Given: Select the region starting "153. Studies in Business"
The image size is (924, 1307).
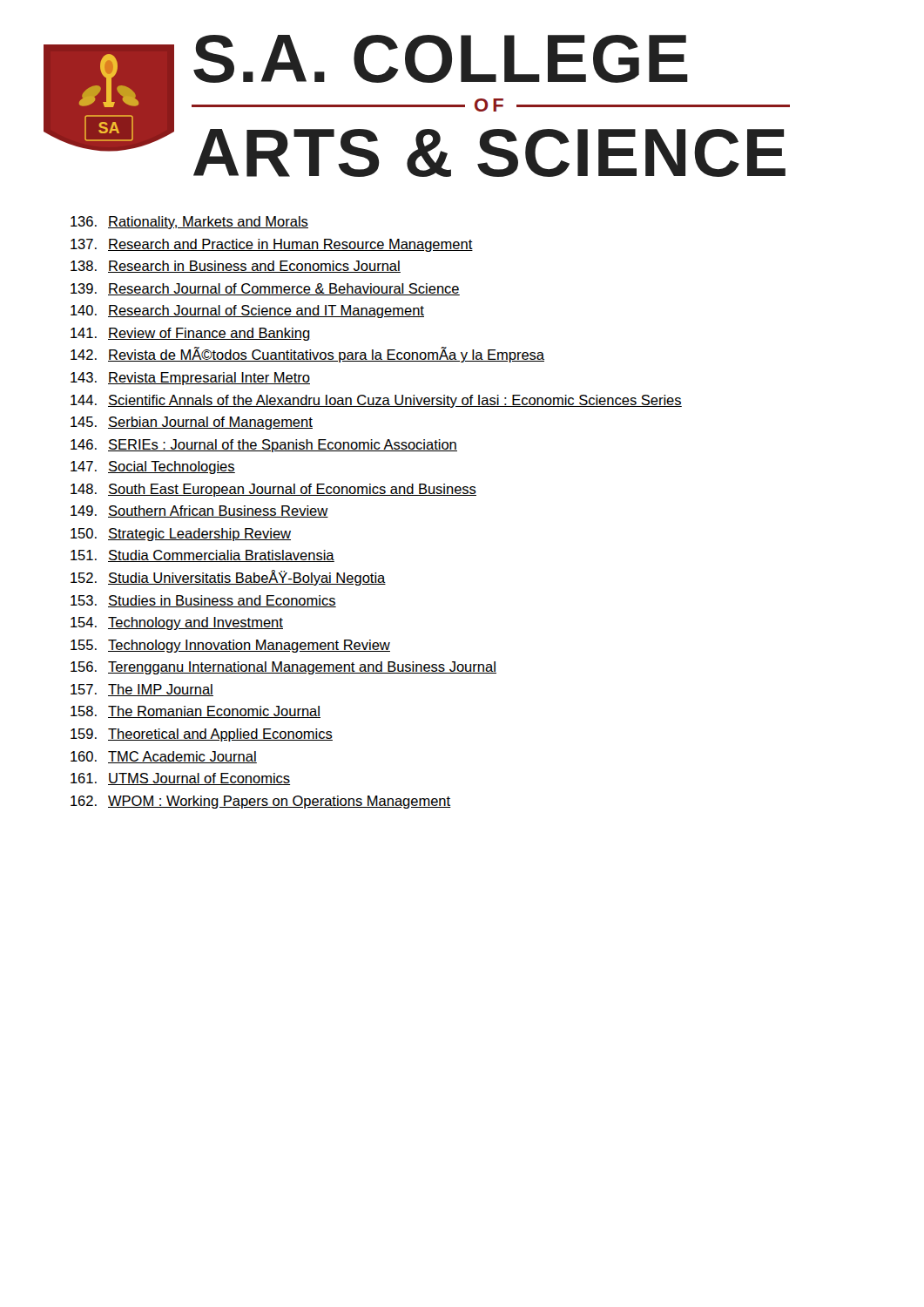Looking at the screenshot, I should click(194, 601).
